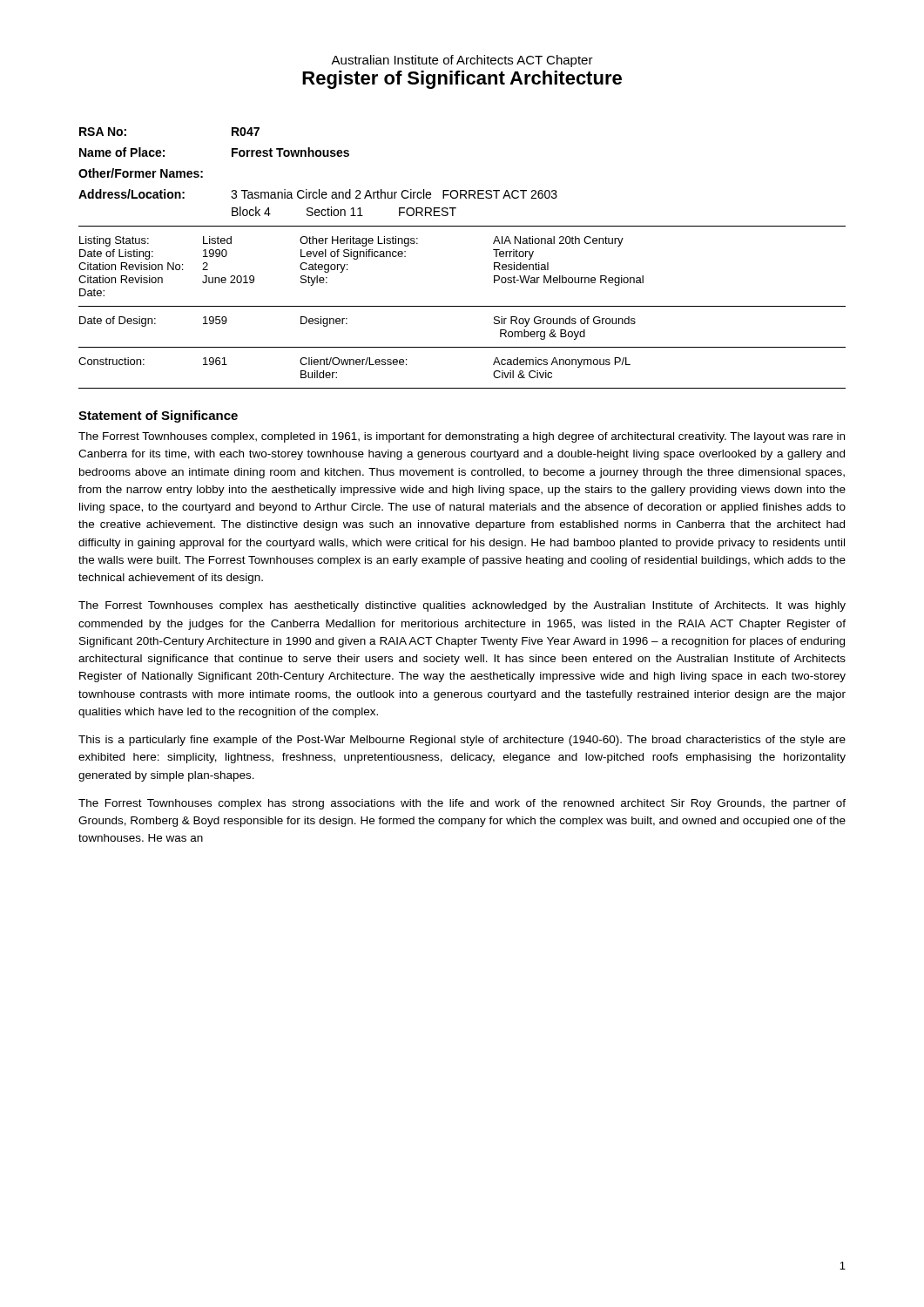Locate the table
This screenshot has height=1307, width=924.
click(x=462, y=257)
